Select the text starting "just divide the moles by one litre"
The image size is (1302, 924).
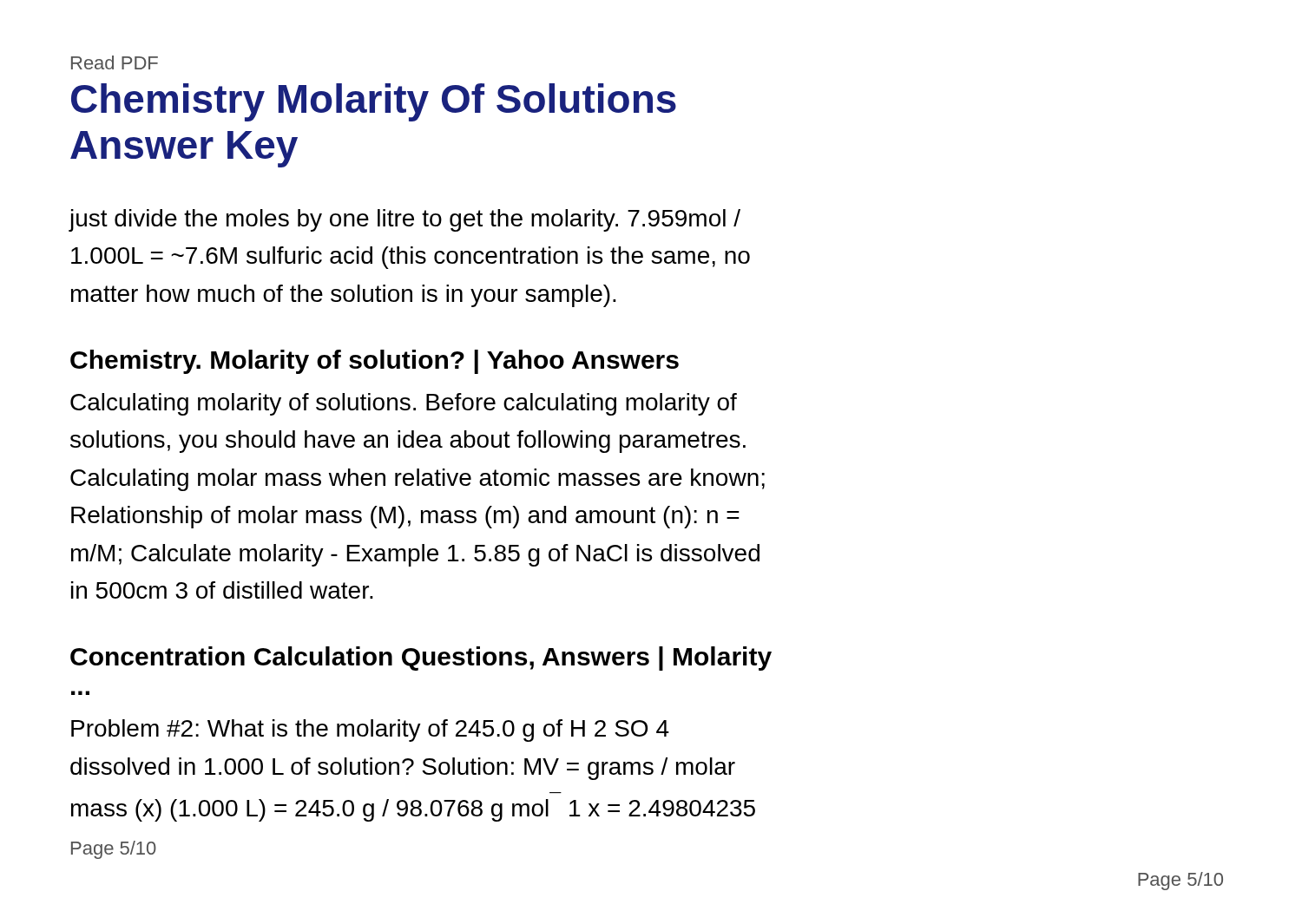[x=410, y=256]
